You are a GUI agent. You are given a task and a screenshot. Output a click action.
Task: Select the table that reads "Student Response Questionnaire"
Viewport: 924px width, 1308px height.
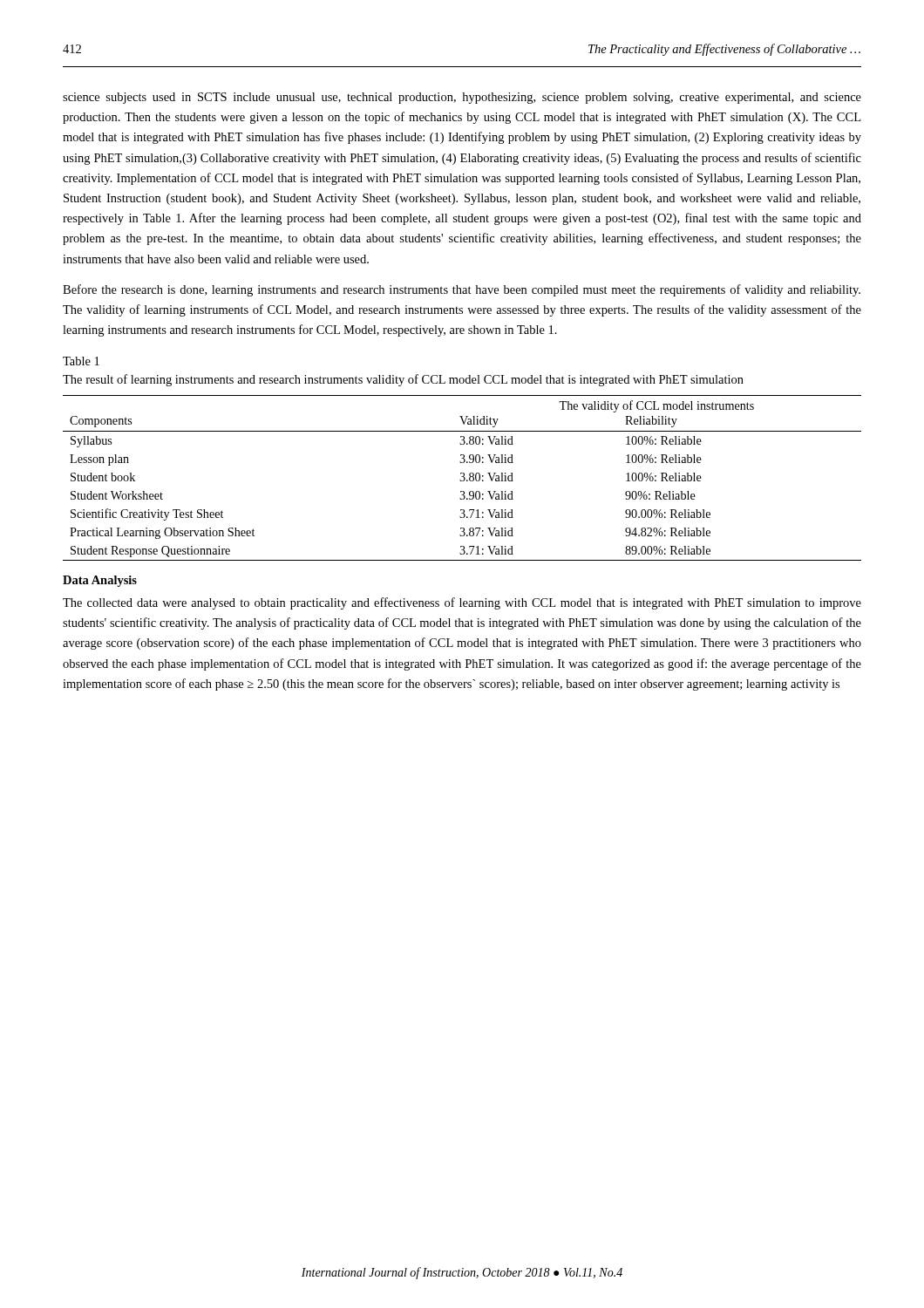(462, 478)
